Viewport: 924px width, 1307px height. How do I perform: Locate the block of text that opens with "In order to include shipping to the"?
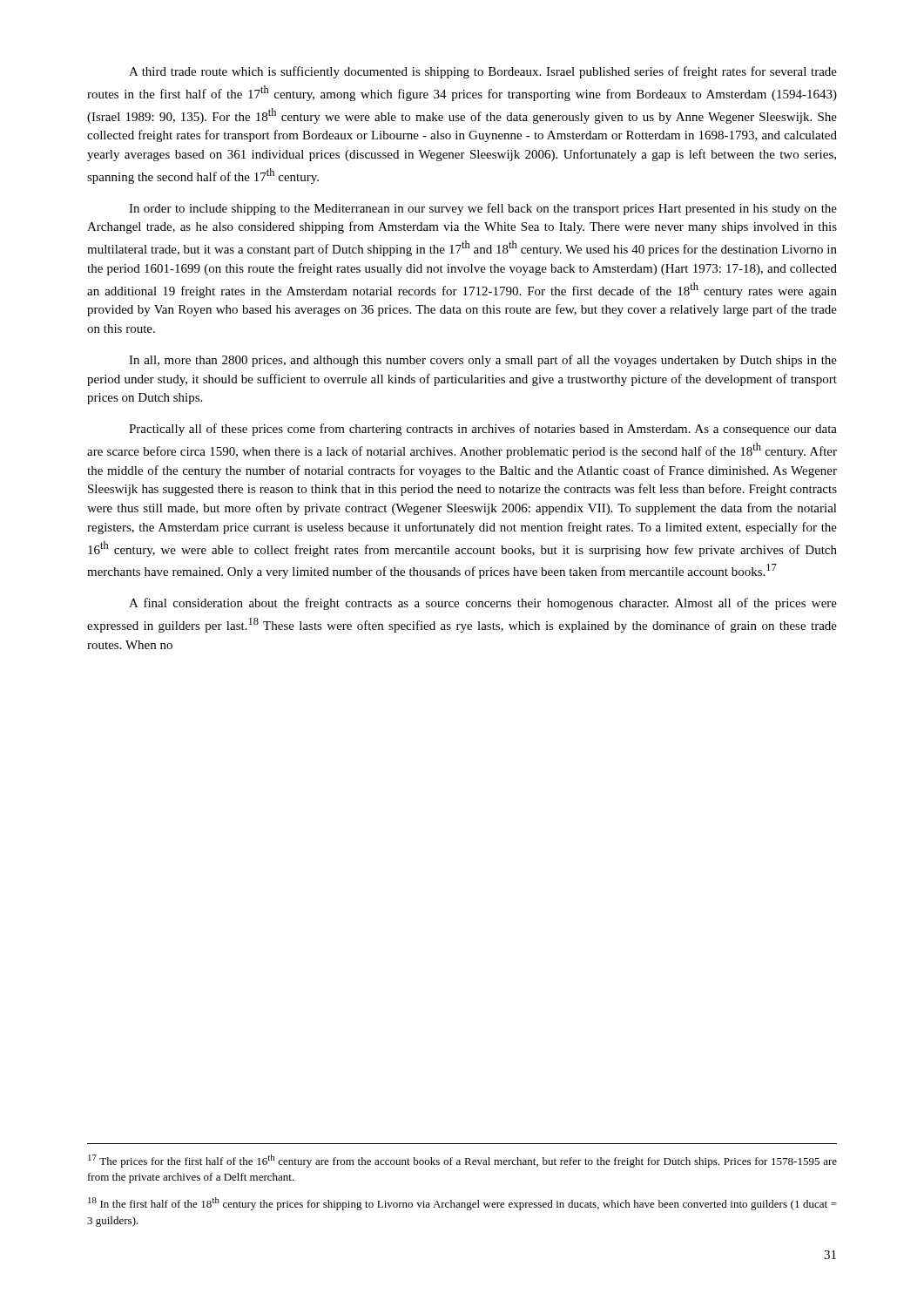(462, 268)
